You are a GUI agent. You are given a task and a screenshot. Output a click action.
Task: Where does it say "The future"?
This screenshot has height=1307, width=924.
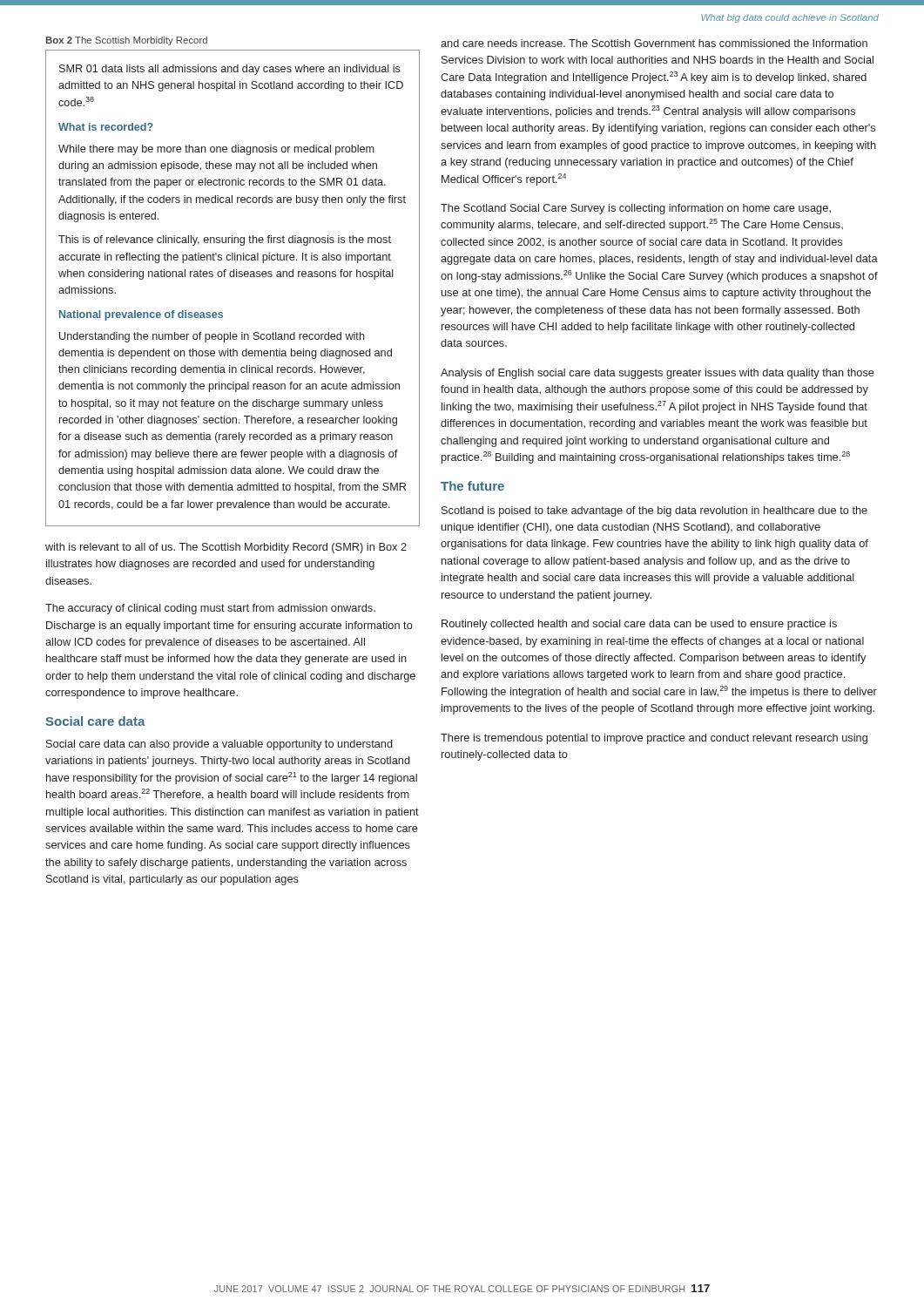[x=473, y=485]
